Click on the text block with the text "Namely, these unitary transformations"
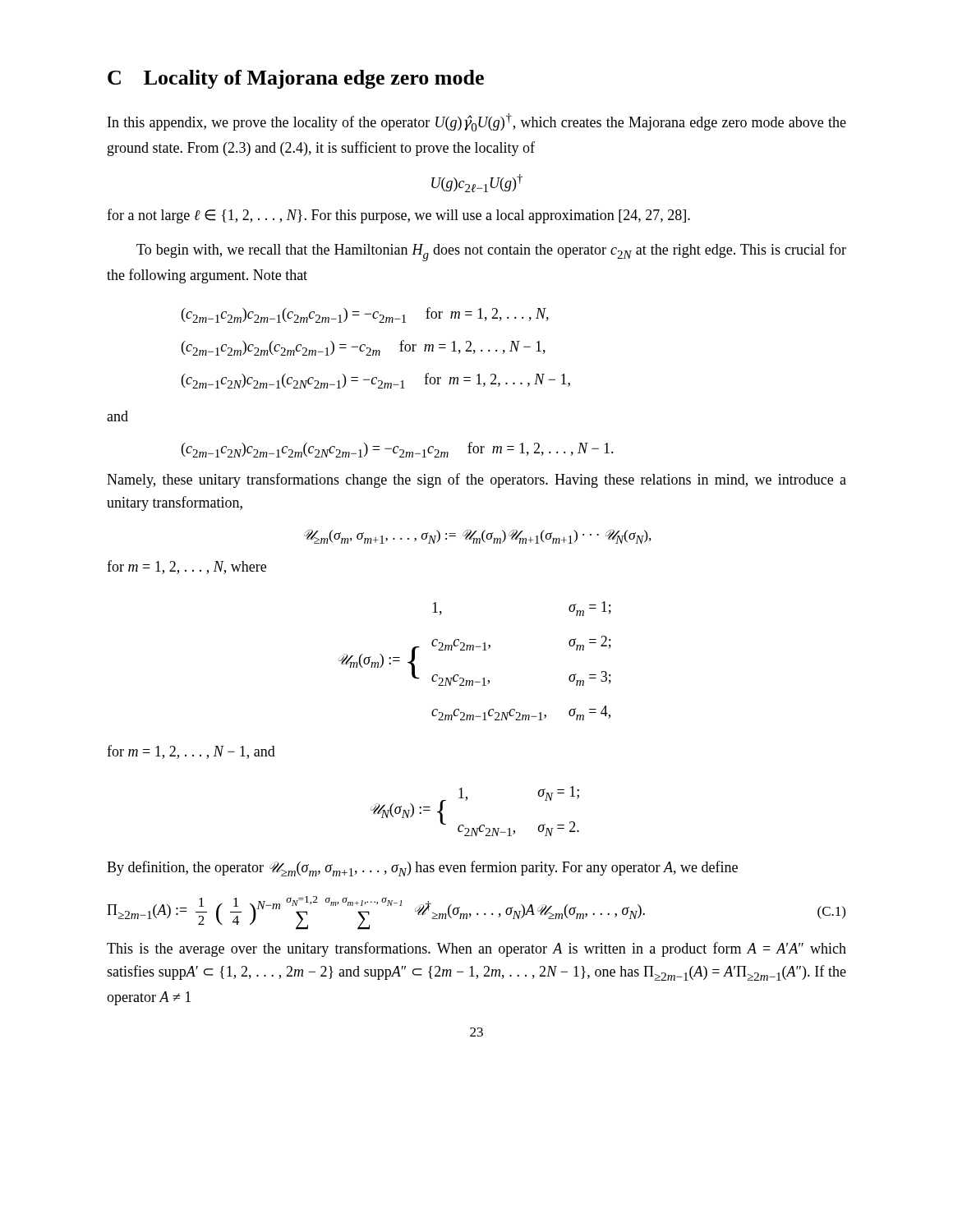This screenshot has width=953, height=1232. [x=476, y=492]
